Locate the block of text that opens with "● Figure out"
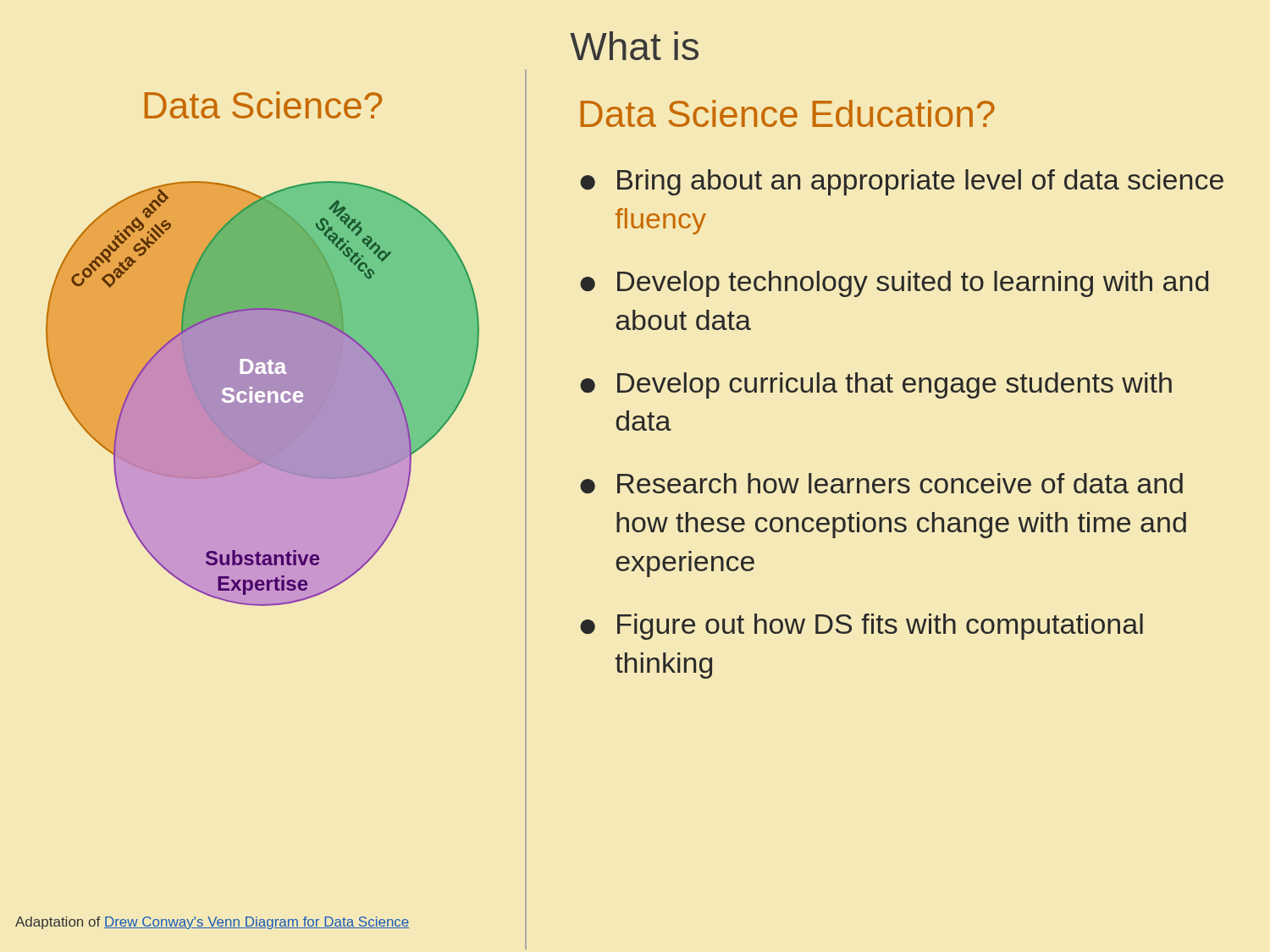 [x=907, y=644]
